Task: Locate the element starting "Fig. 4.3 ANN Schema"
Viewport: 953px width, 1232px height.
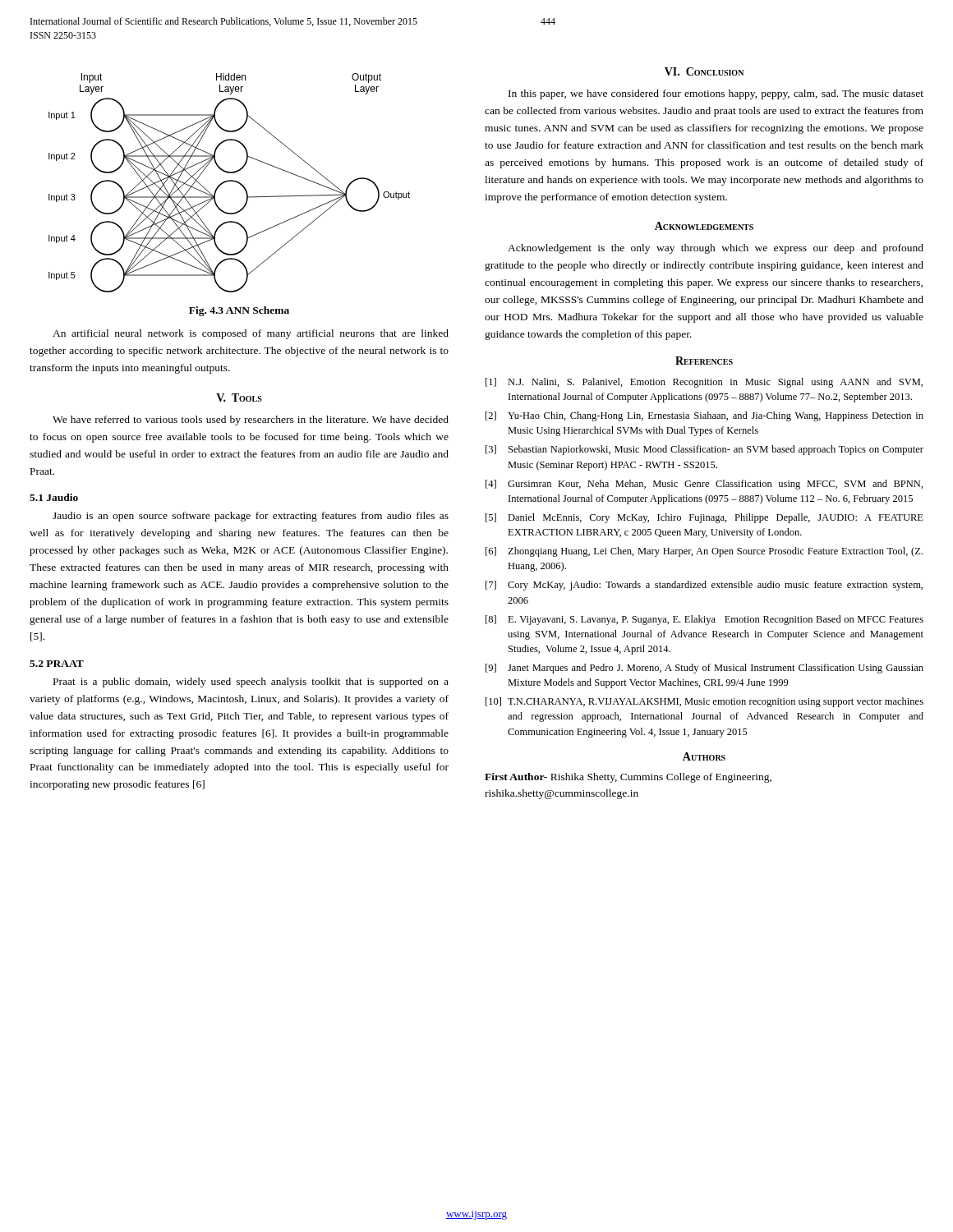Action: coord(239,310)
